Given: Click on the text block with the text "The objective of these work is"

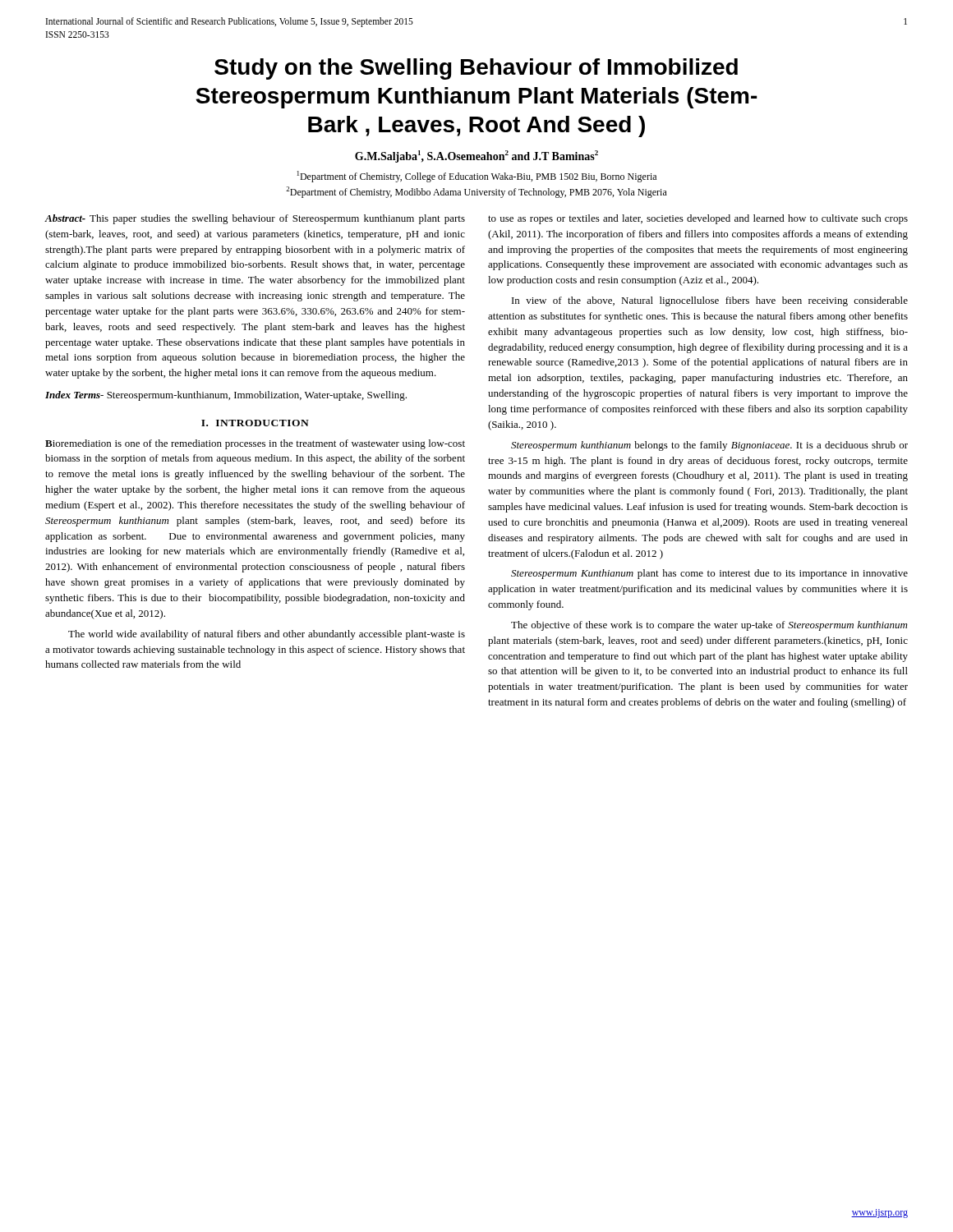Looking at the screenshot, I should 698,664.
